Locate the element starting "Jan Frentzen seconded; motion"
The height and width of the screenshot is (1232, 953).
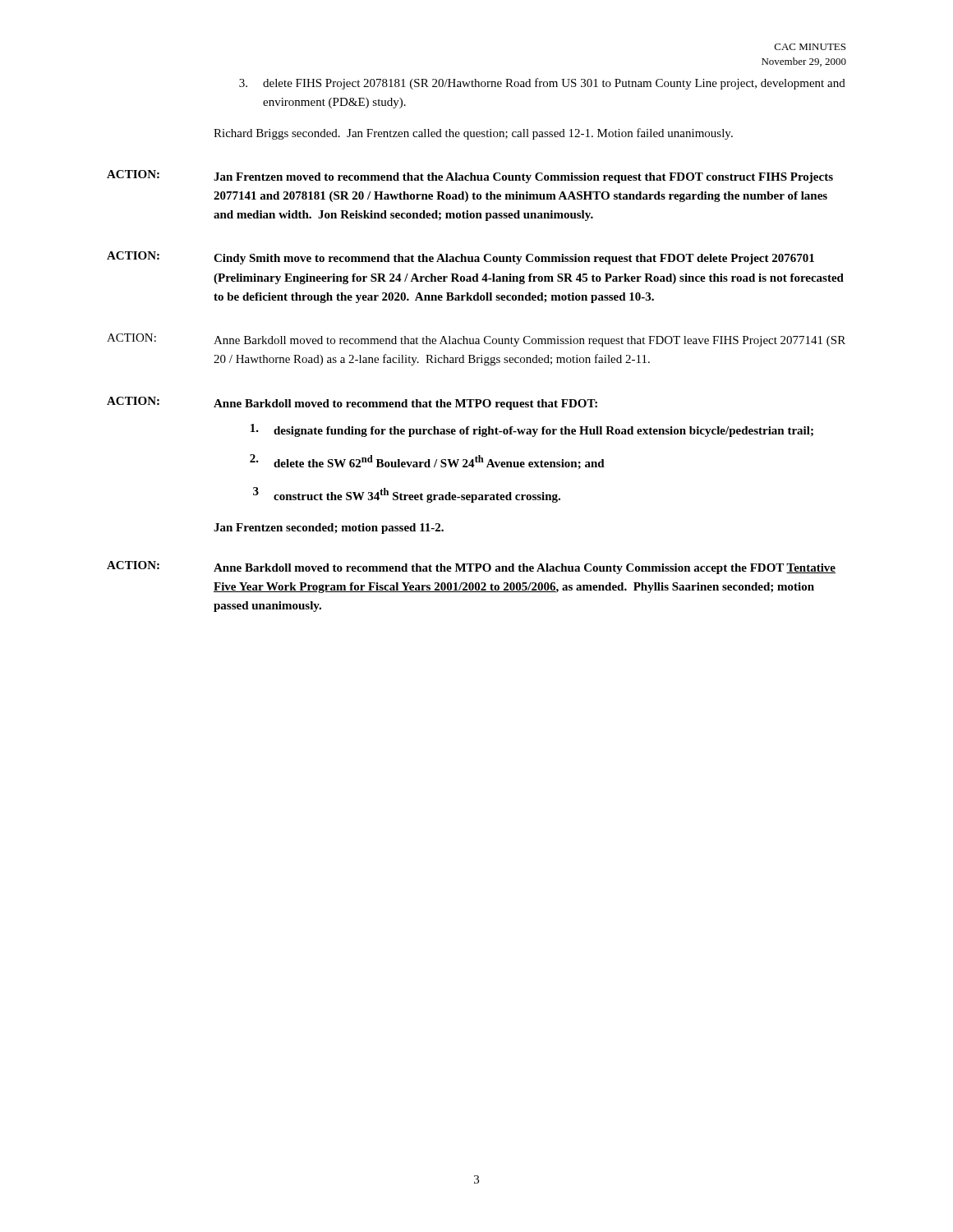click(329, 527)
